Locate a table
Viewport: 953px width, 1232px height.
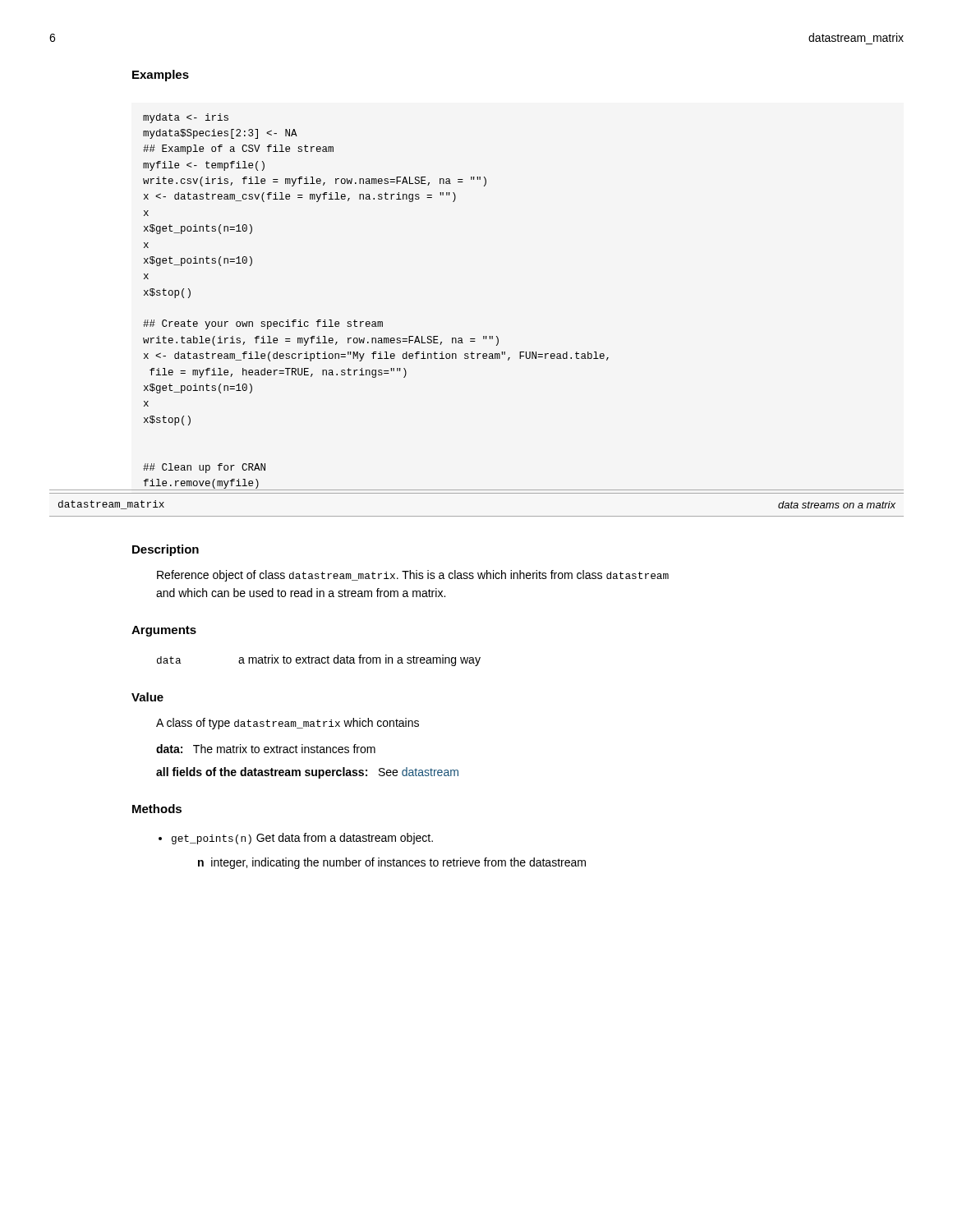(x=476, y=505)
